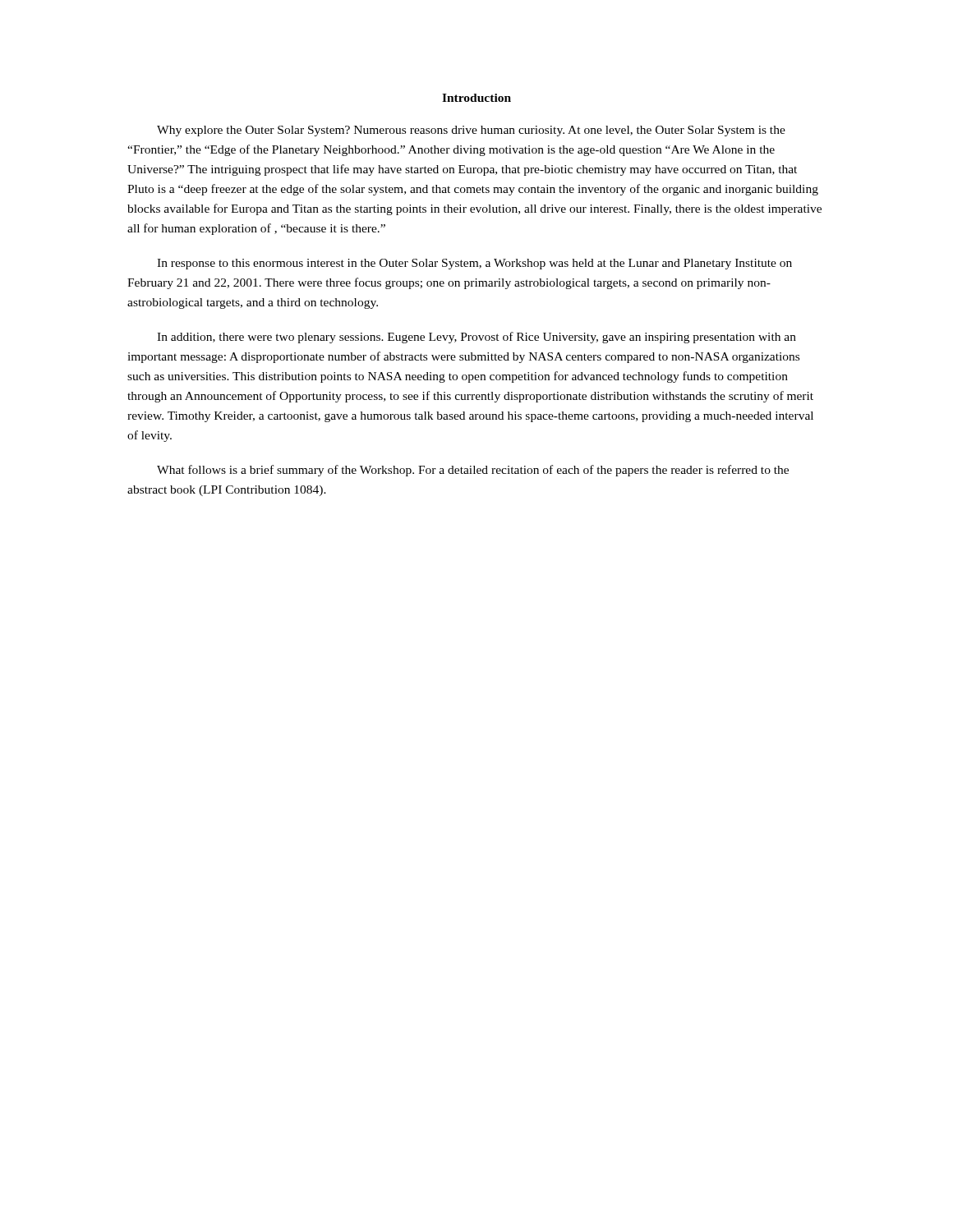Viewport: 953px width, 1232px height.
Task: Locate the text block with the text "In response to this enormous"
Action: [476, 283]
